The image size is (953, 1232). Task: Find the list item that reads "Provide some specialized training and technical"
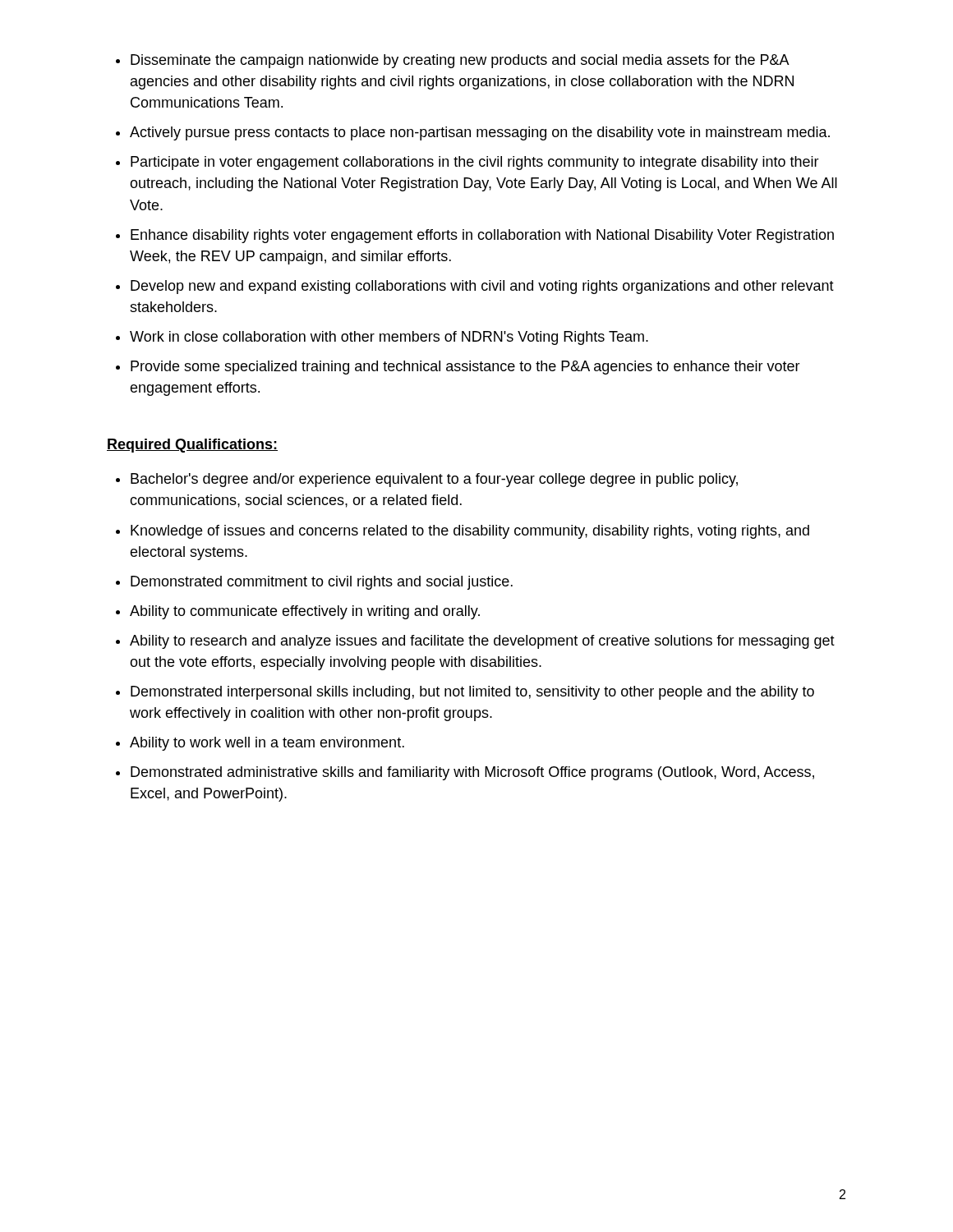488,377
